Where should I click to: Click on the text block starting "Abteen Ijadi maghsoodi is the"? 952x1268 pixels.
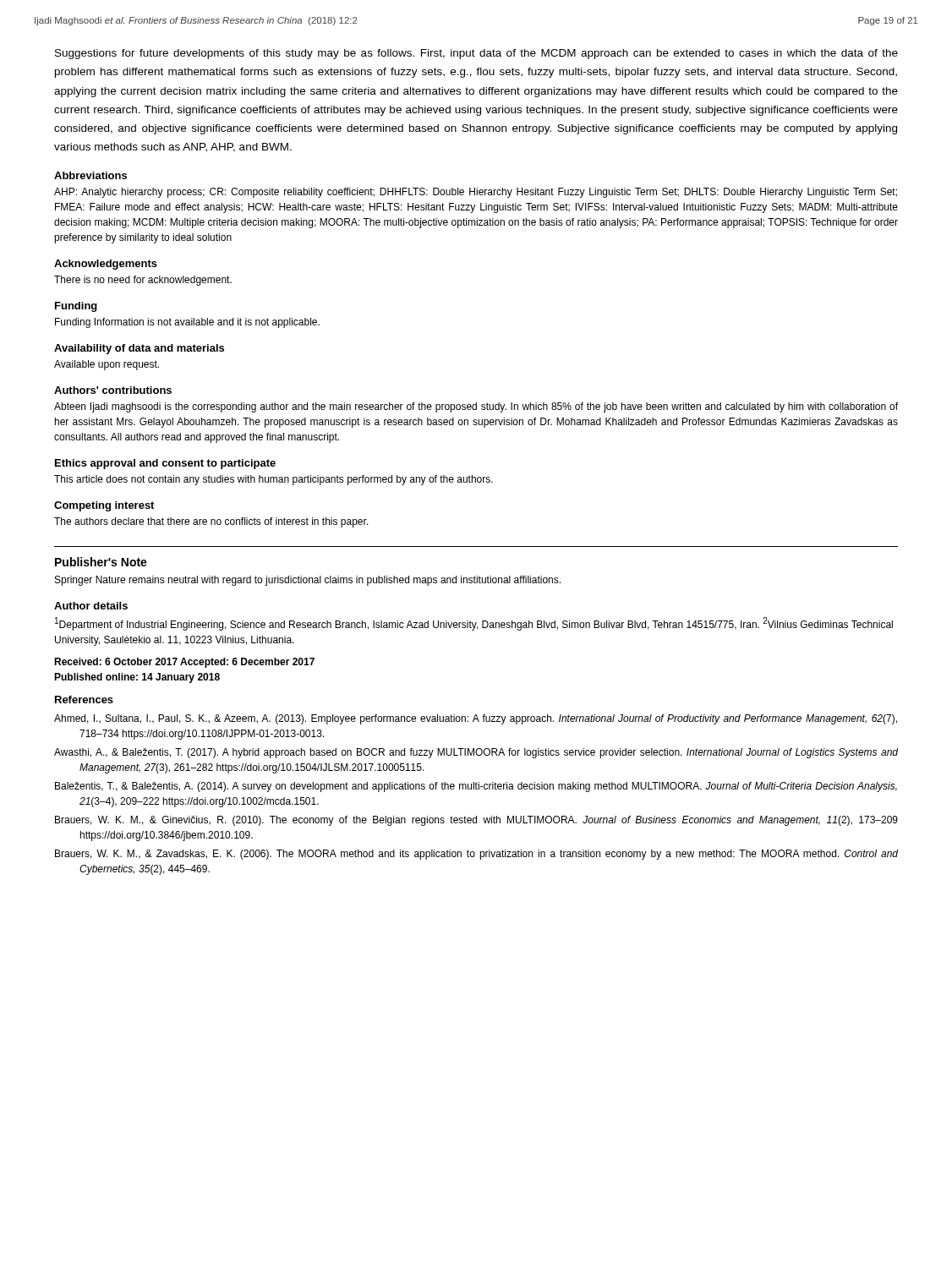click(476, 421)
